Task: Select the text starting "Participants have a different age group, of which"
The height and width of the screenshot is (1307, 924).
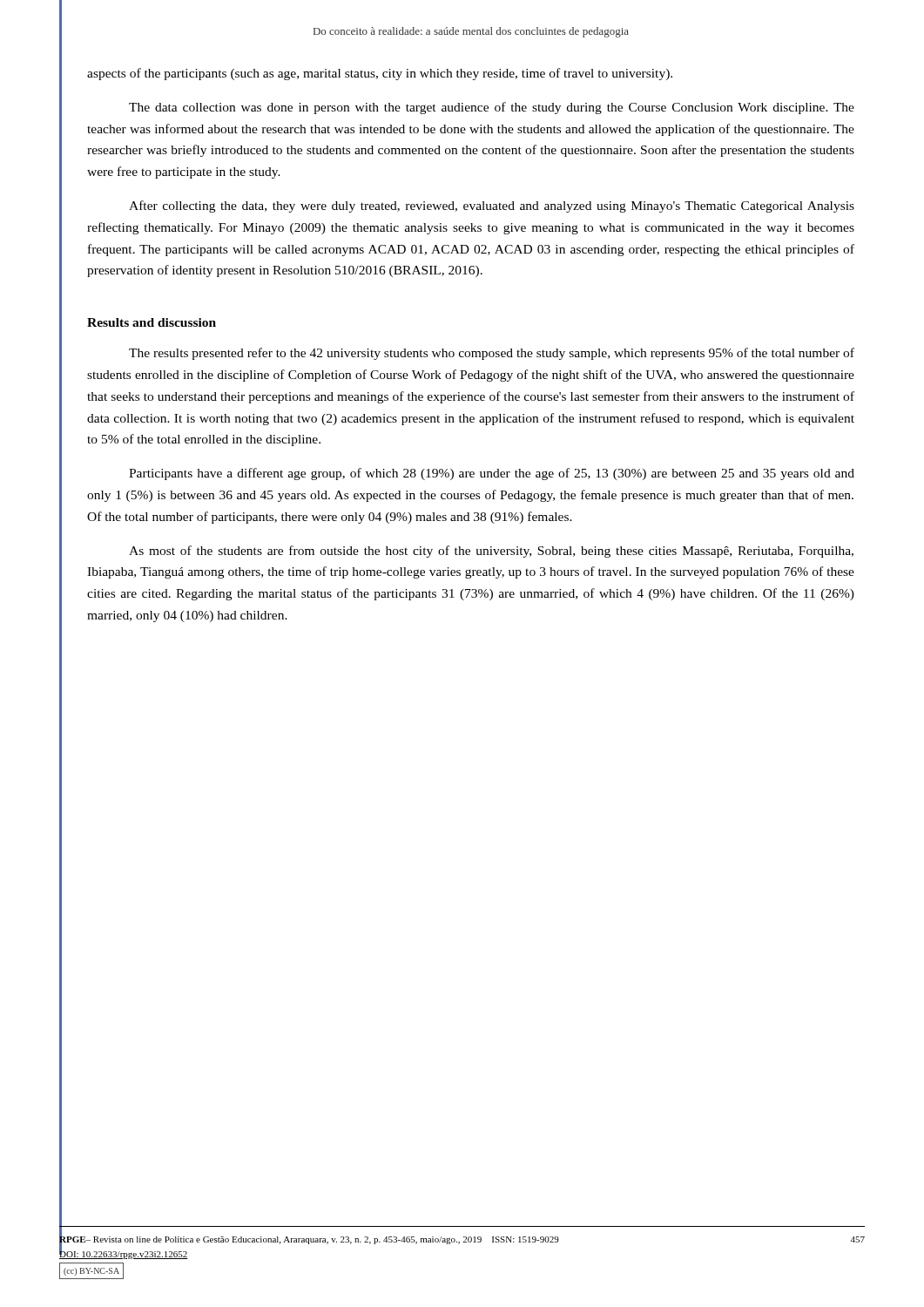Action: click(471, 494)
